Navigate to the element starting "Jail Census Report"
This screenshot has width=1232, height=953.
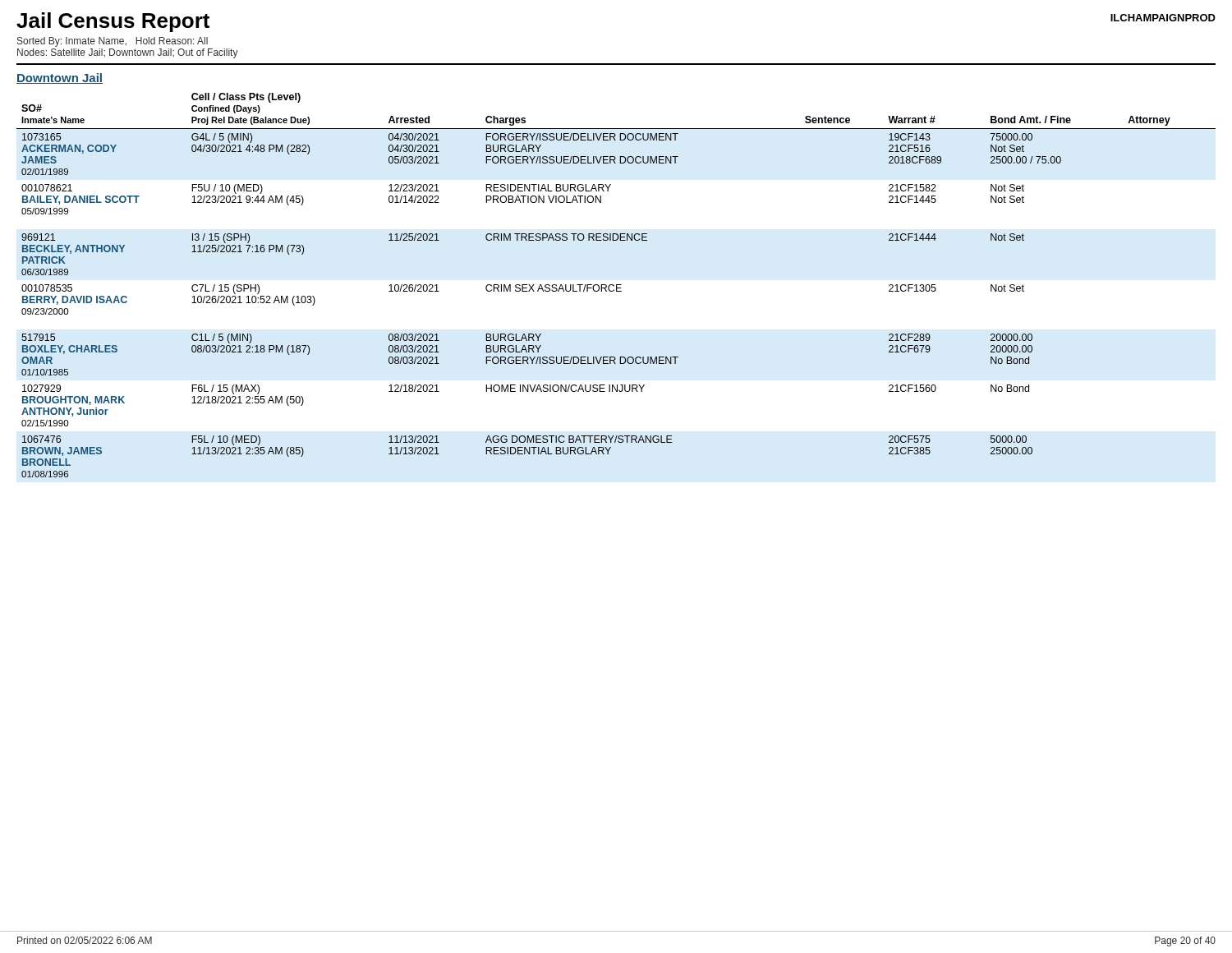tap(113, 21)
